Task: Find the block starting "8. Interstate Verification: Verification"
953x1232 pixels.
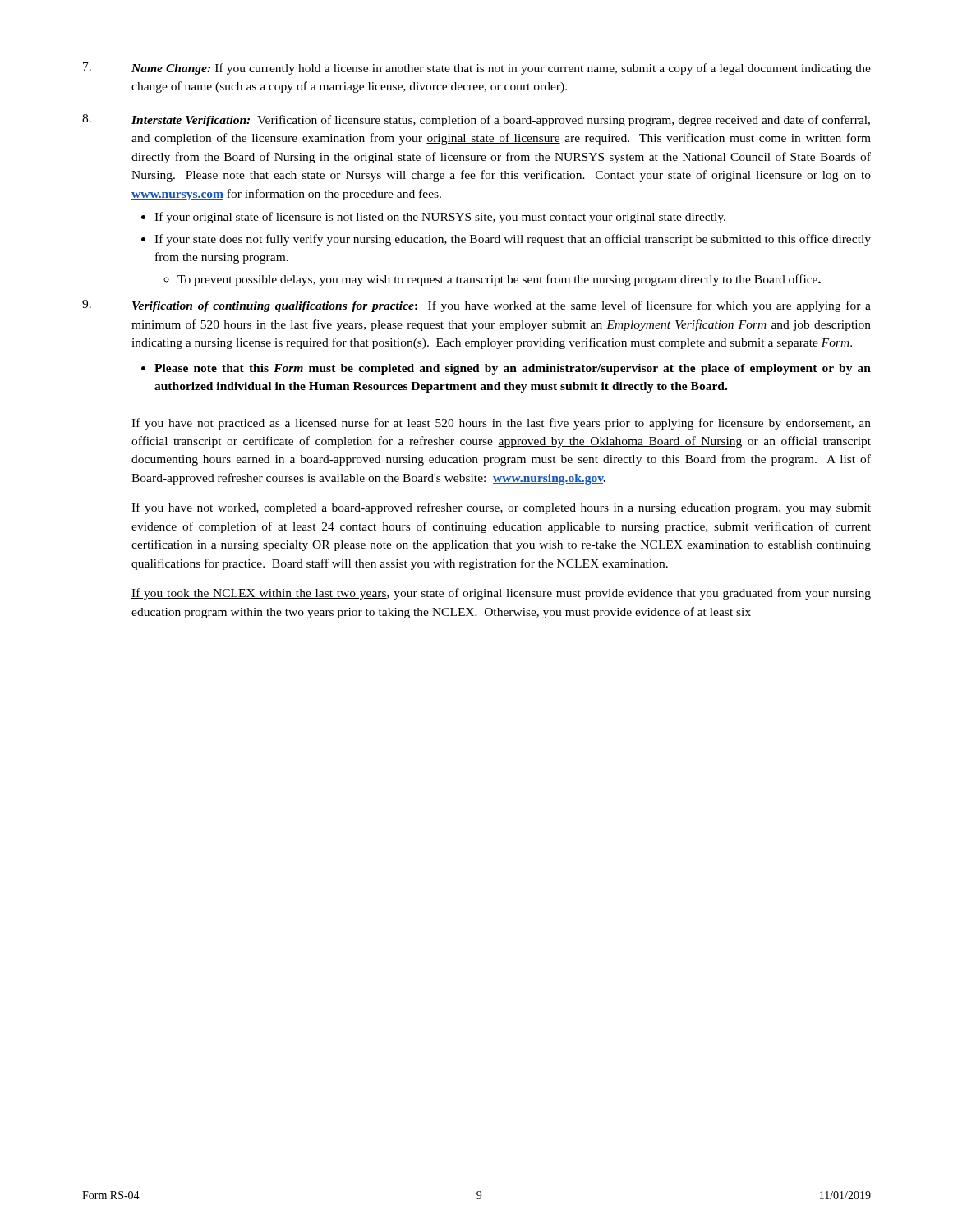Action: pyautogui.click(x=476, y=120)
